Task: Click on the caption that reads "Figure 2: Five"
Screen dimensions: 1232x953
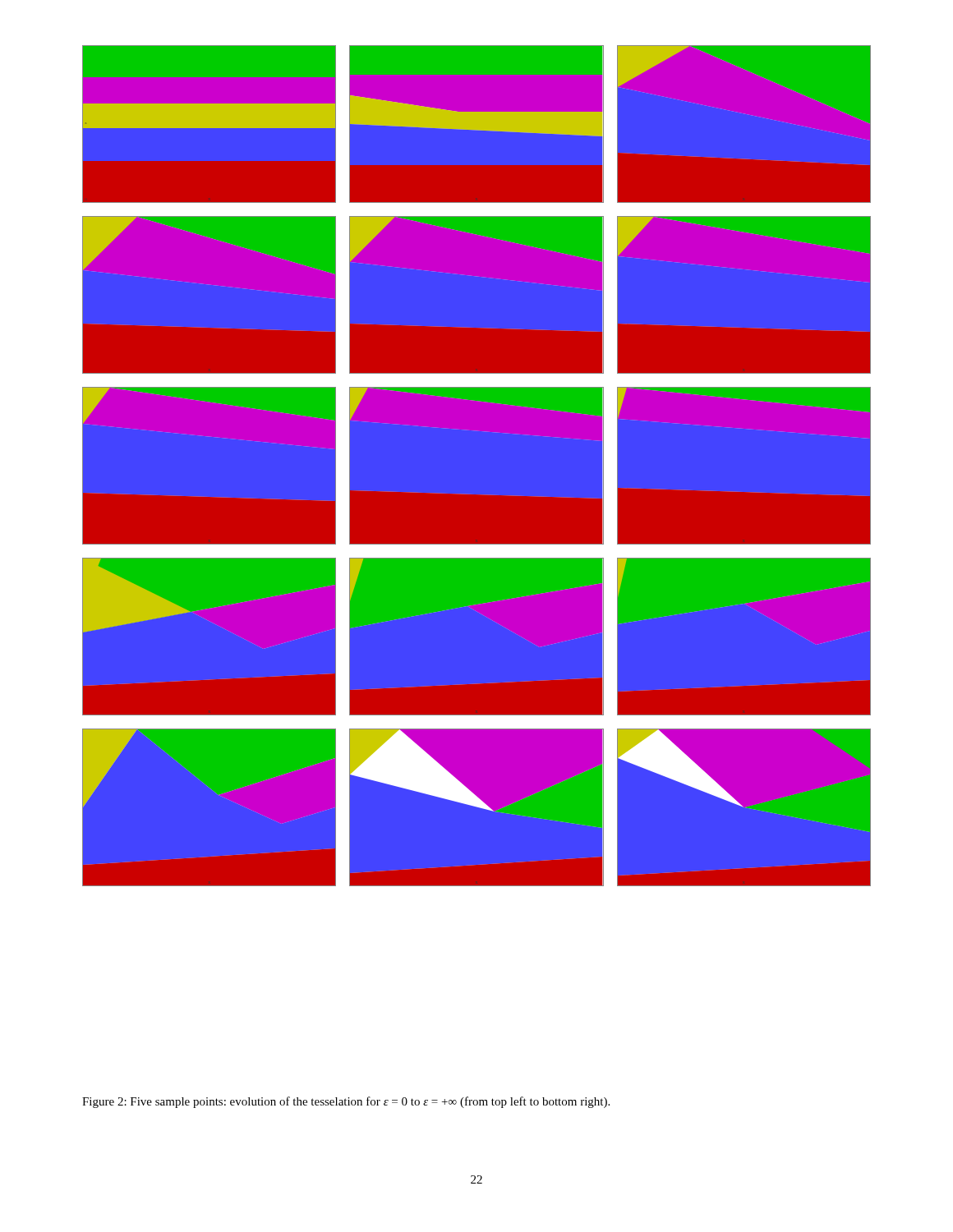Action: pyautogui.click(x=346, y=1101)
